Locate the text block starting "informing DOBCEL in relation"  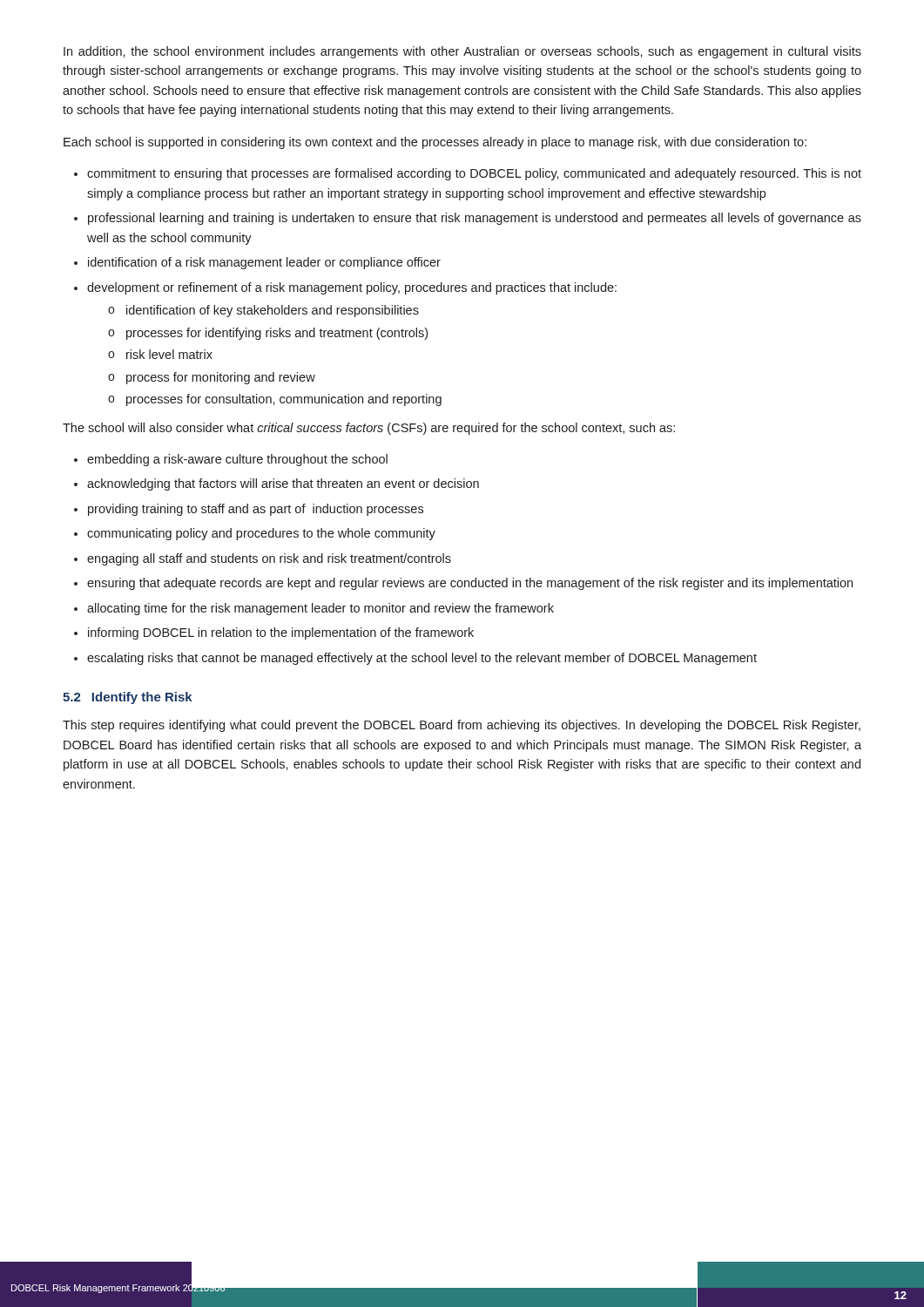coord(474,633)
